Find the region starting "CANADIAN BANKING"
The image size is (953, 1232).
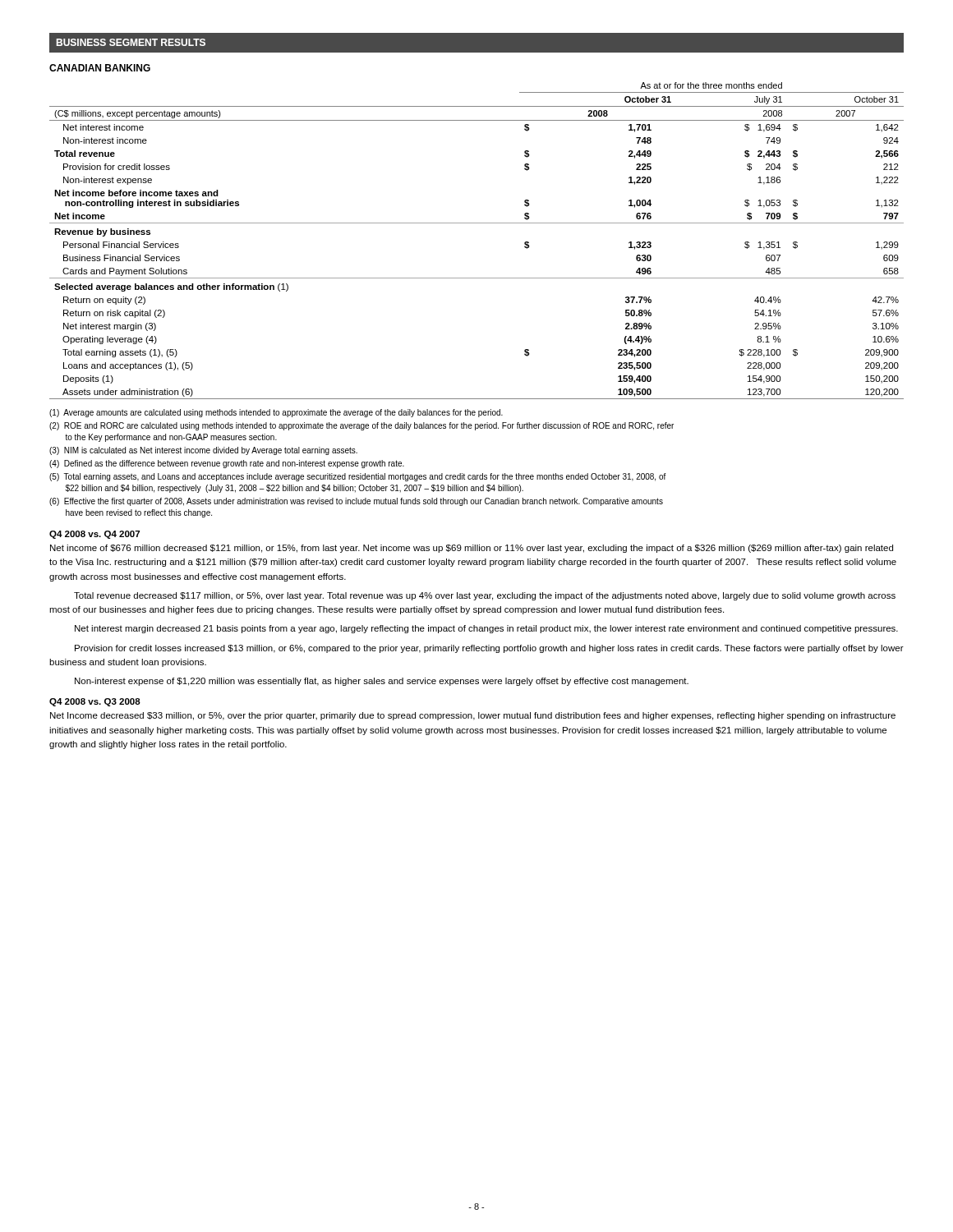[100, 68]
